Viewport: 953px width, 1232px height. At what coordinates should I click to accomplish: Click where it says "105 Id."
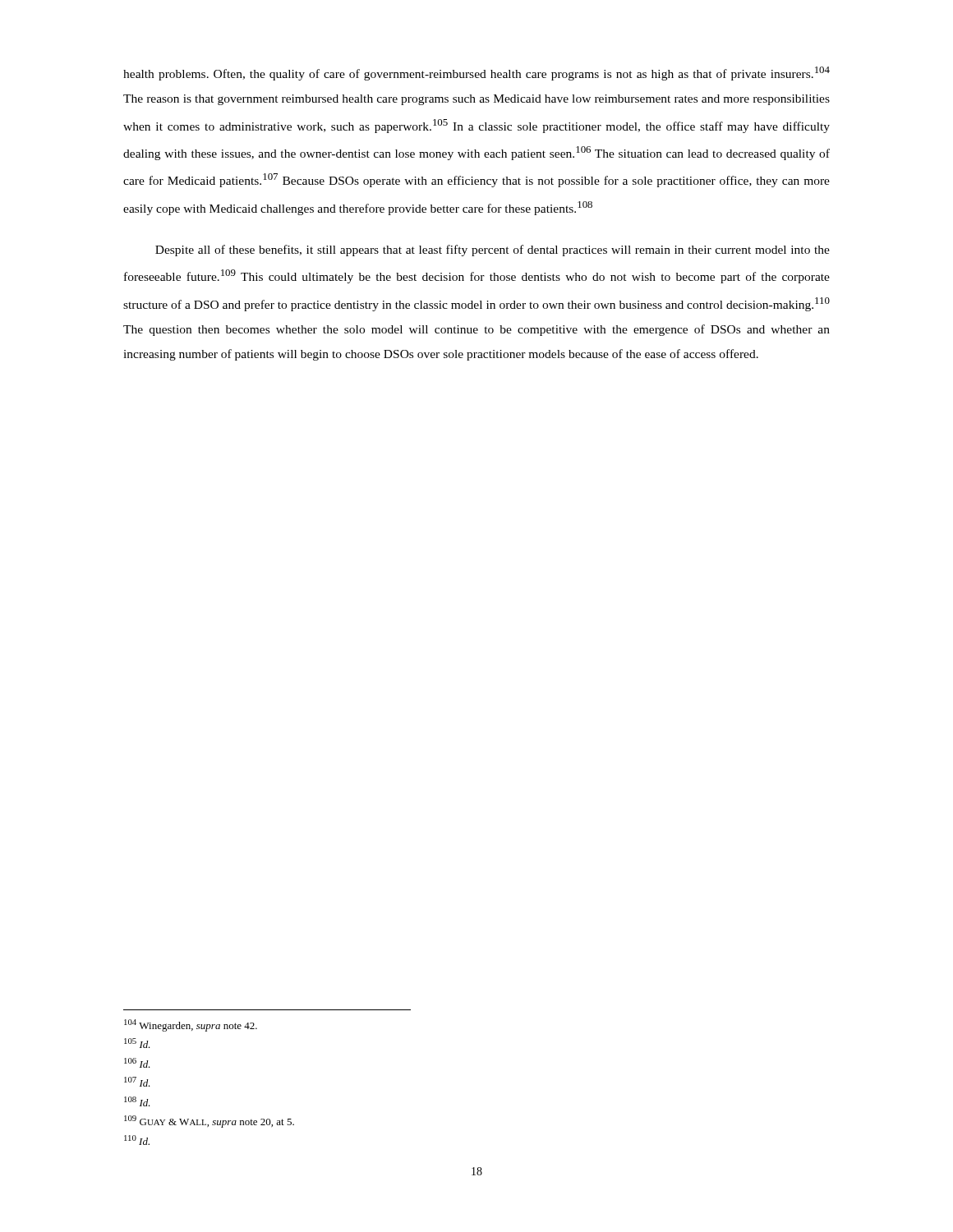coord(137,1043)
